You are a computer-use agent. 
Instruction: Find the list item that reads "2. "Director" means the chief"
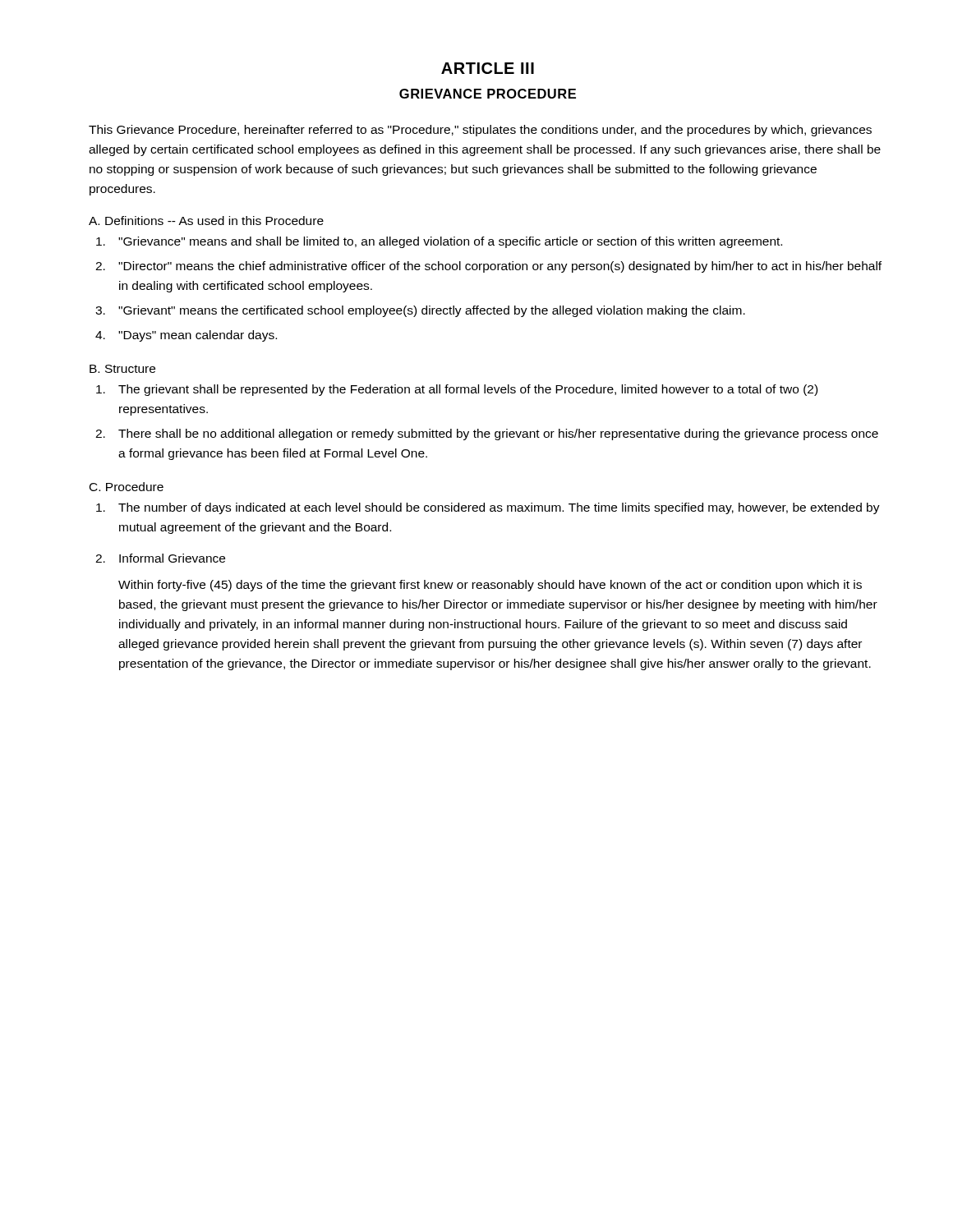click(491, 276)
